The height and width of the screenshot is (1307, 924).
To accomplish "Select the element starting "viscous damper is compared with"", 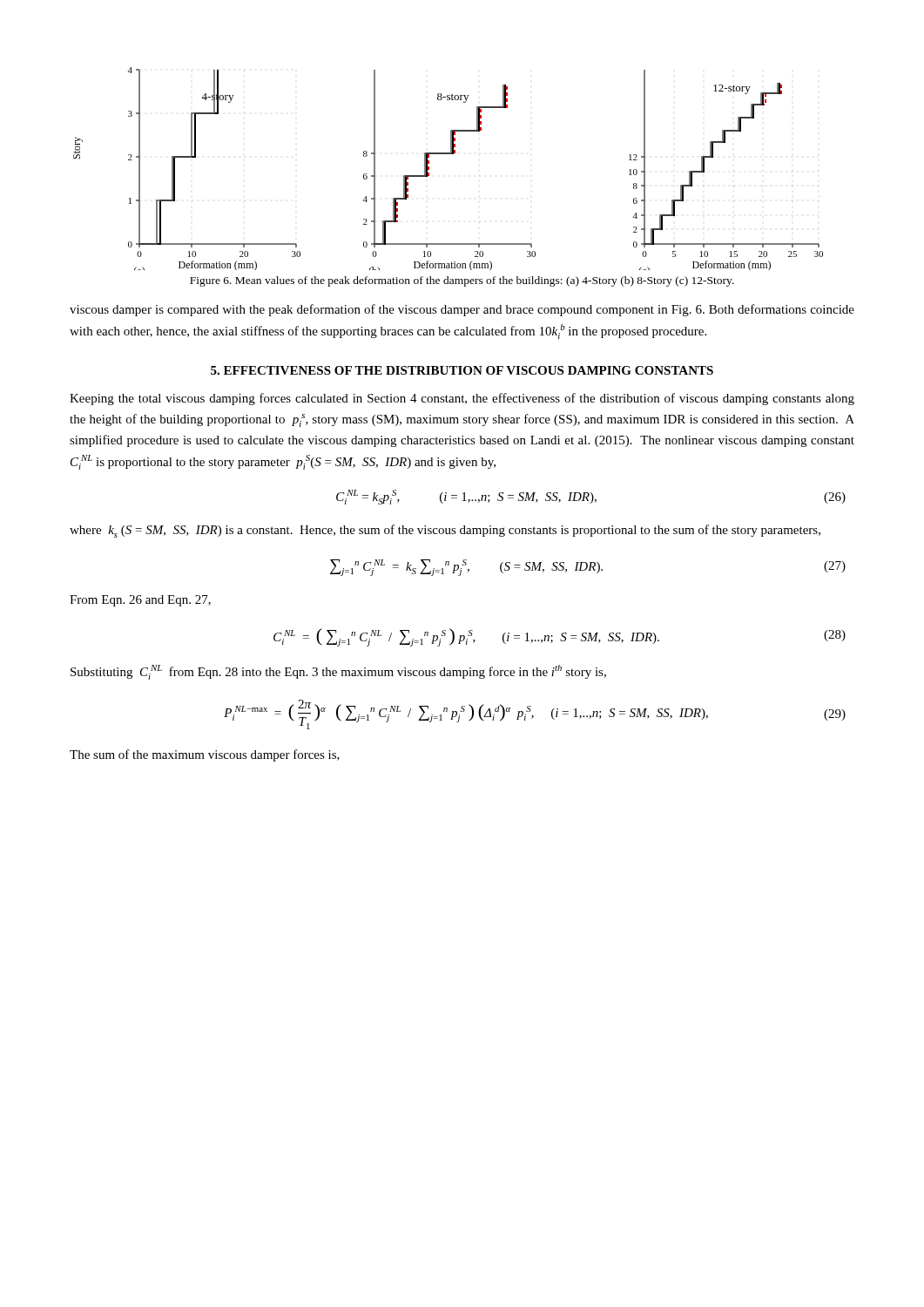I will pos(462,321).
